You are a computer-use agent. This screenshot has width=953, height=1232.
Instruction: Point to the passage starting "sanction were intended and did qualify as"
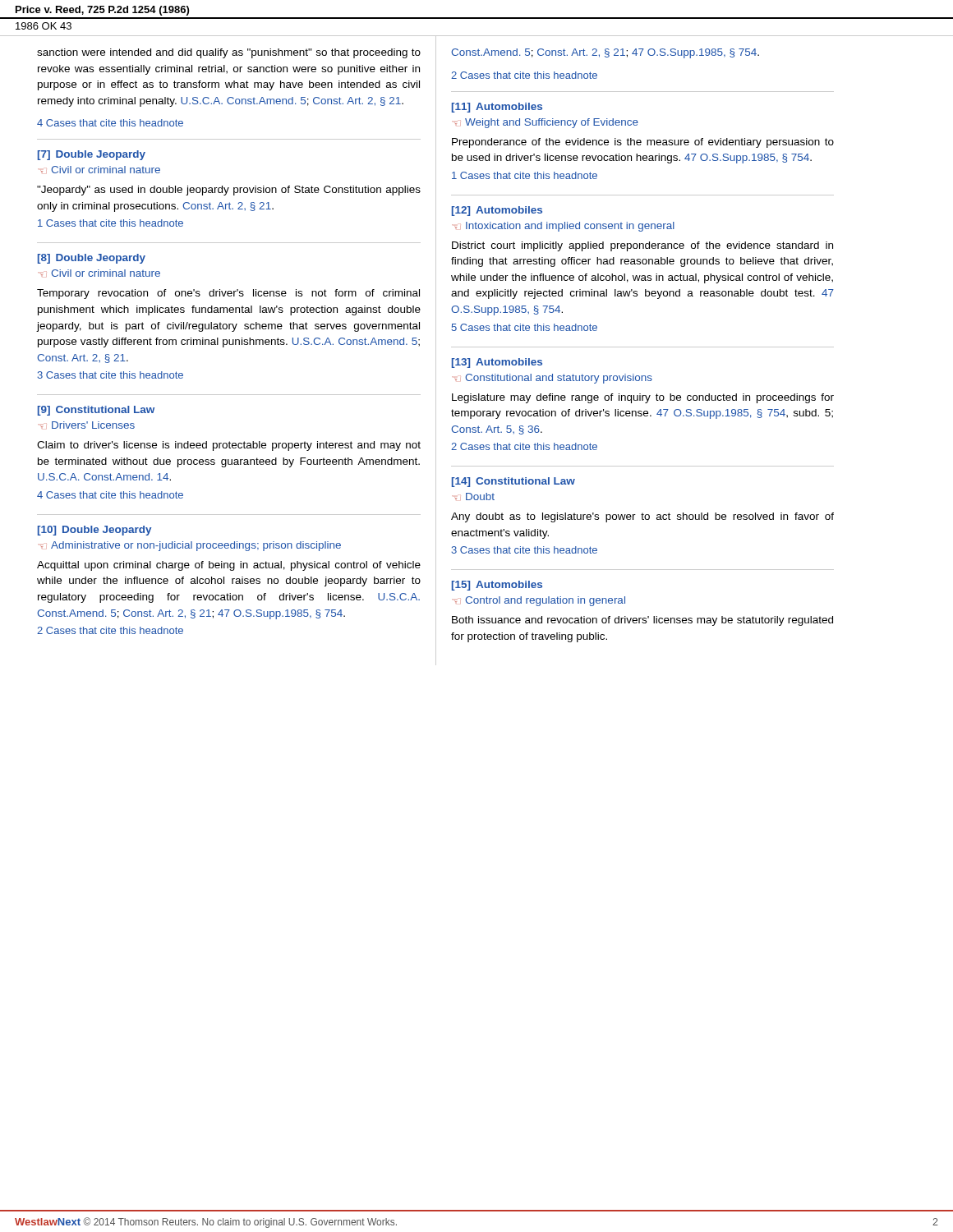coord(229,76)
